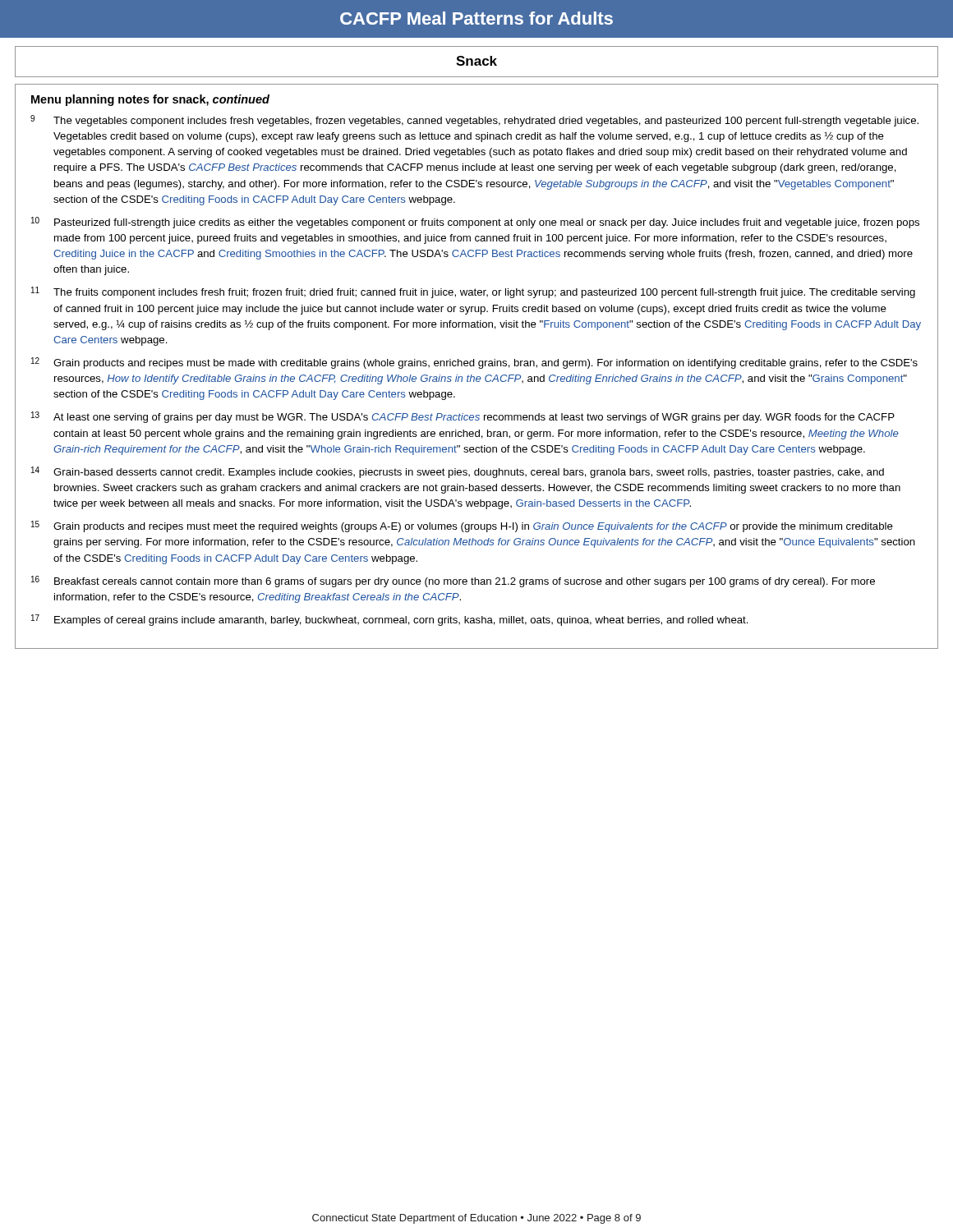
Task: Locate the list item with the text "15 Grain products"
Action: pyautogui.click(x=476, y=542)
